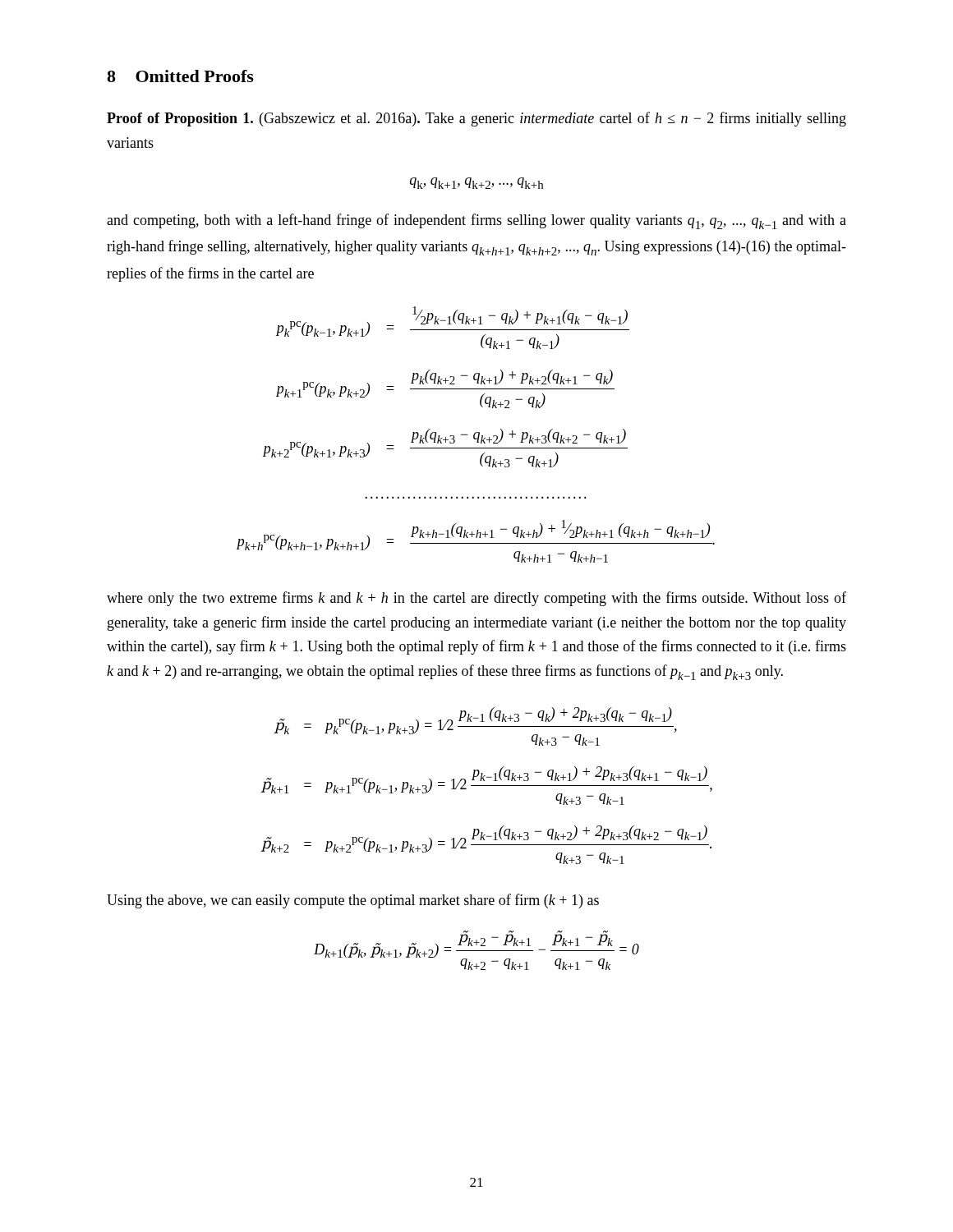
Task: Locate the formula that says "Dk+1(p̃k, p̃k+1, p̃k+2) ="
Action: pos(476,951)
